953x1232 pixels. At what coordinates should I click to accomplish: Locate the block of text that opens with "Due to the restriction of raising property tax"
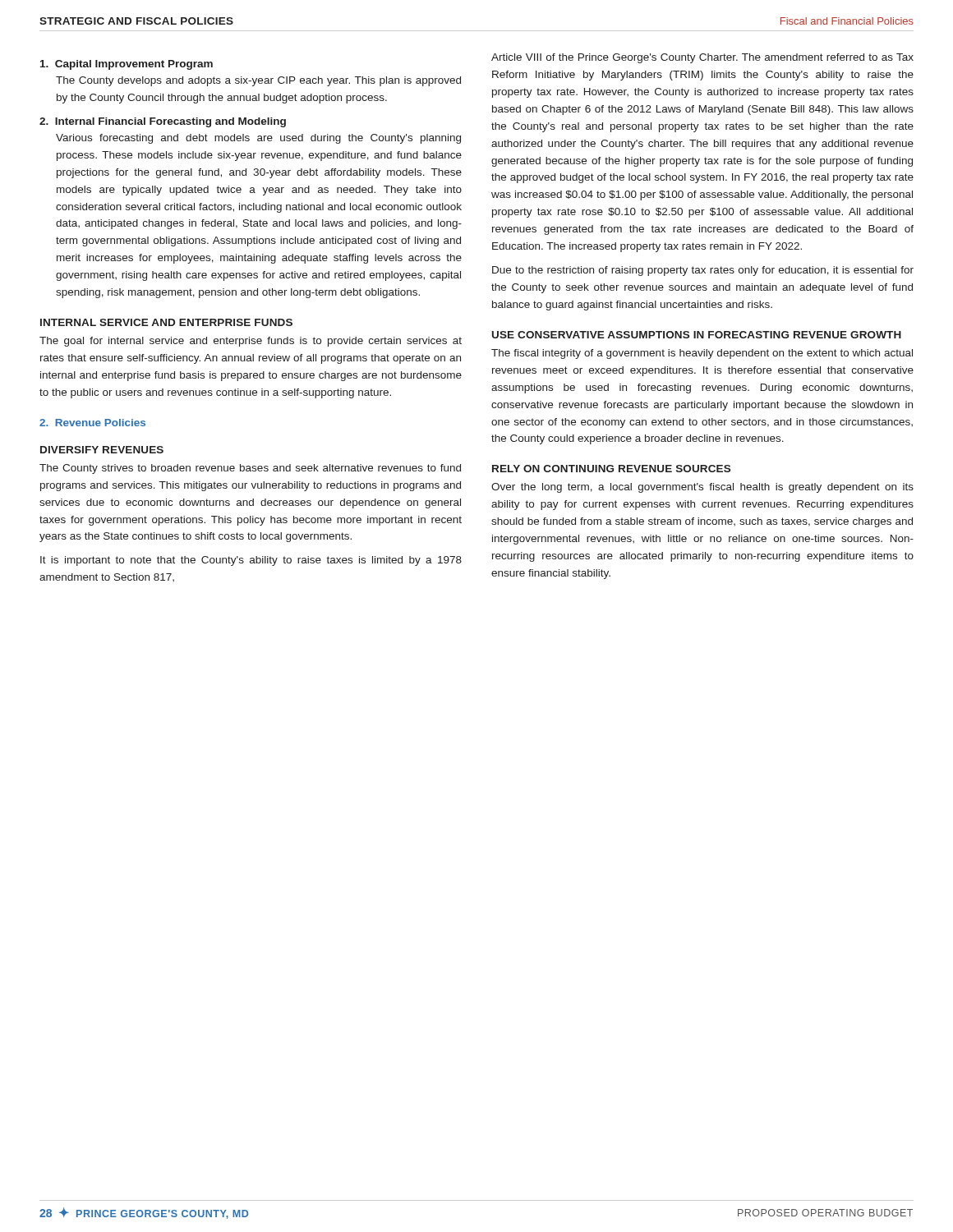[x=702, y=288]
